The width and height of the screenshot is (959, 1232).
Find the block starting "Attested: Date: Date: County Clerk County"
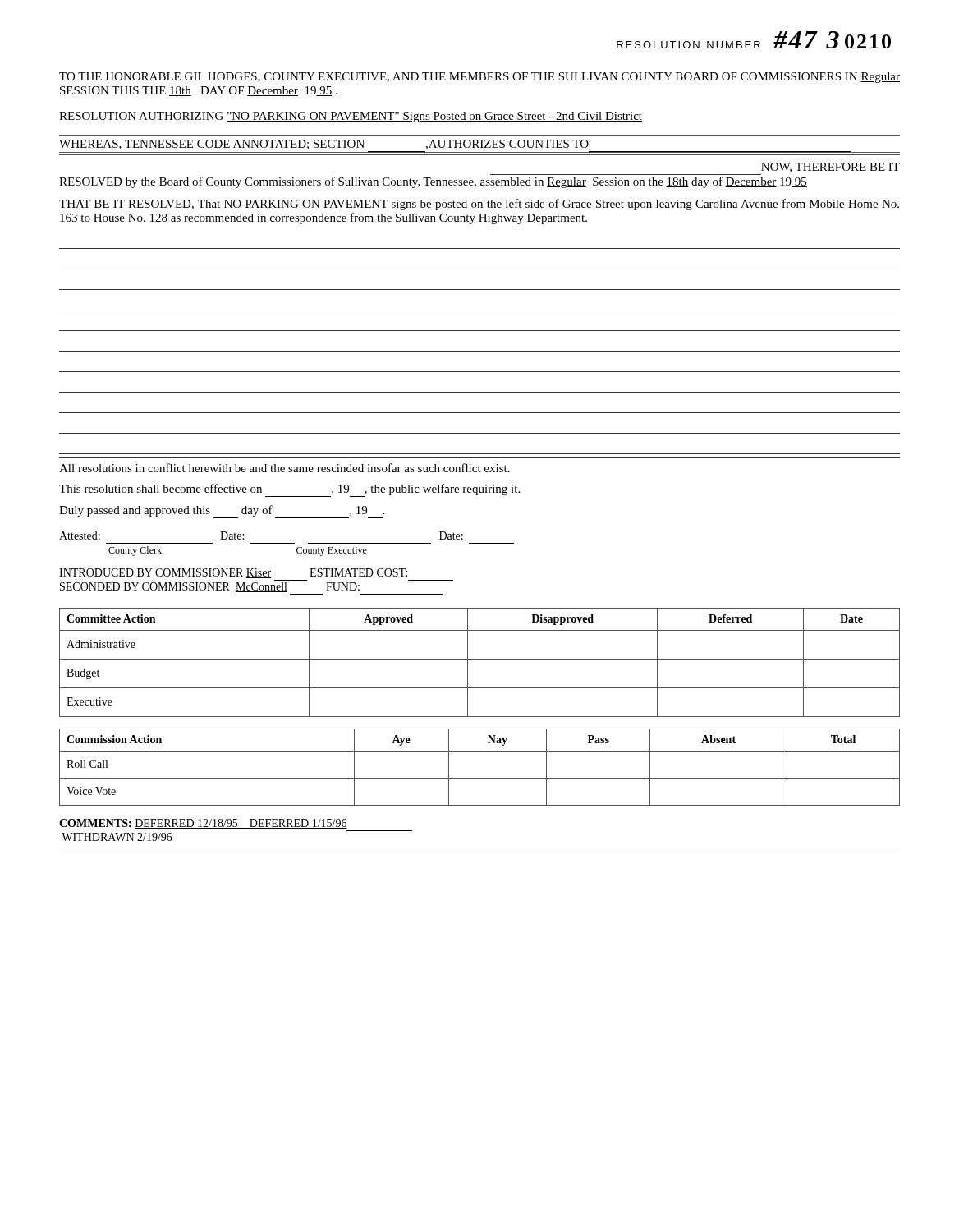(286, 543)
